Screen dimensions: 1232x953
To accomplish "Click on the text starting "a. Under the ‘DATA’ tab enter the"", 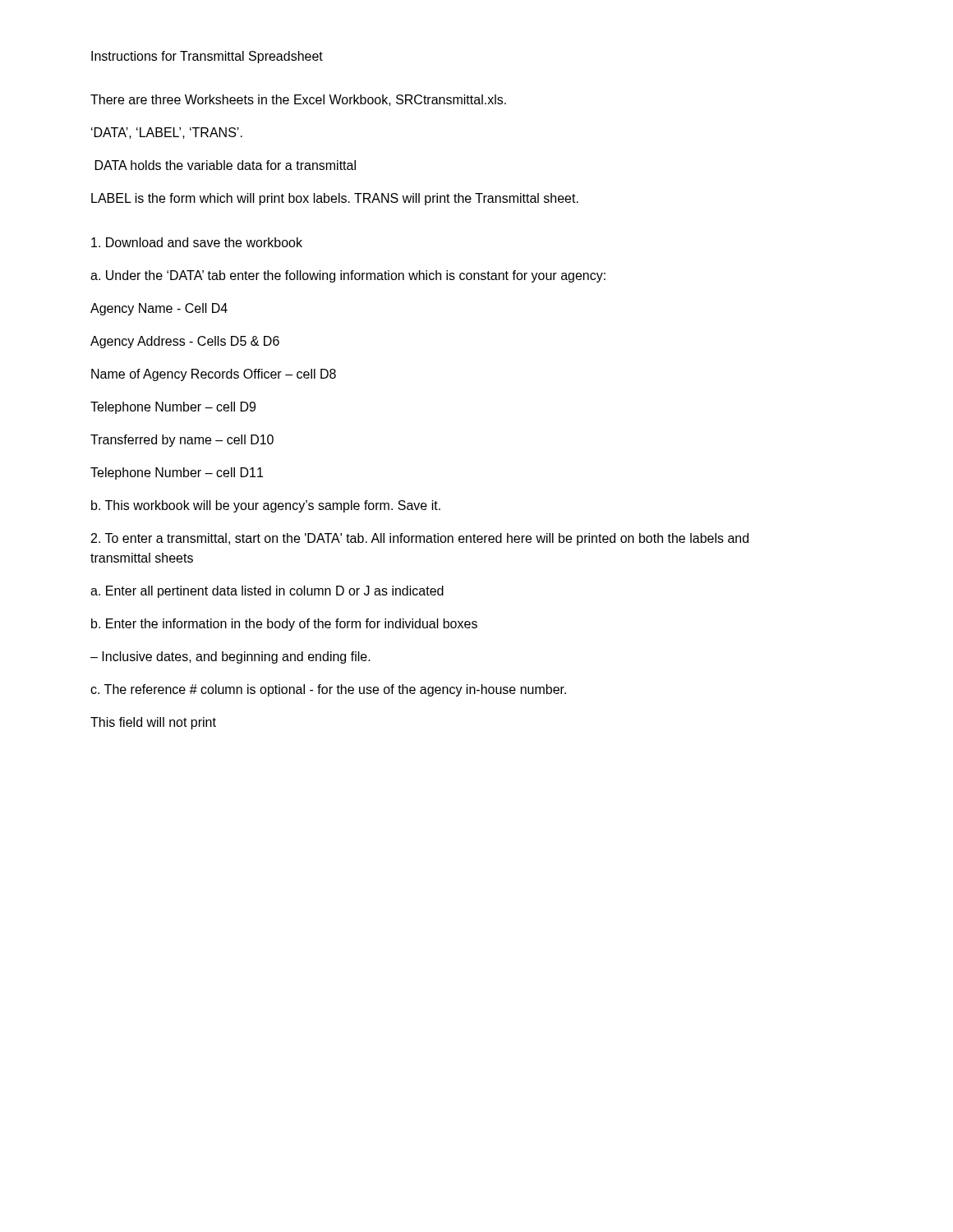I will coord(348,276).
